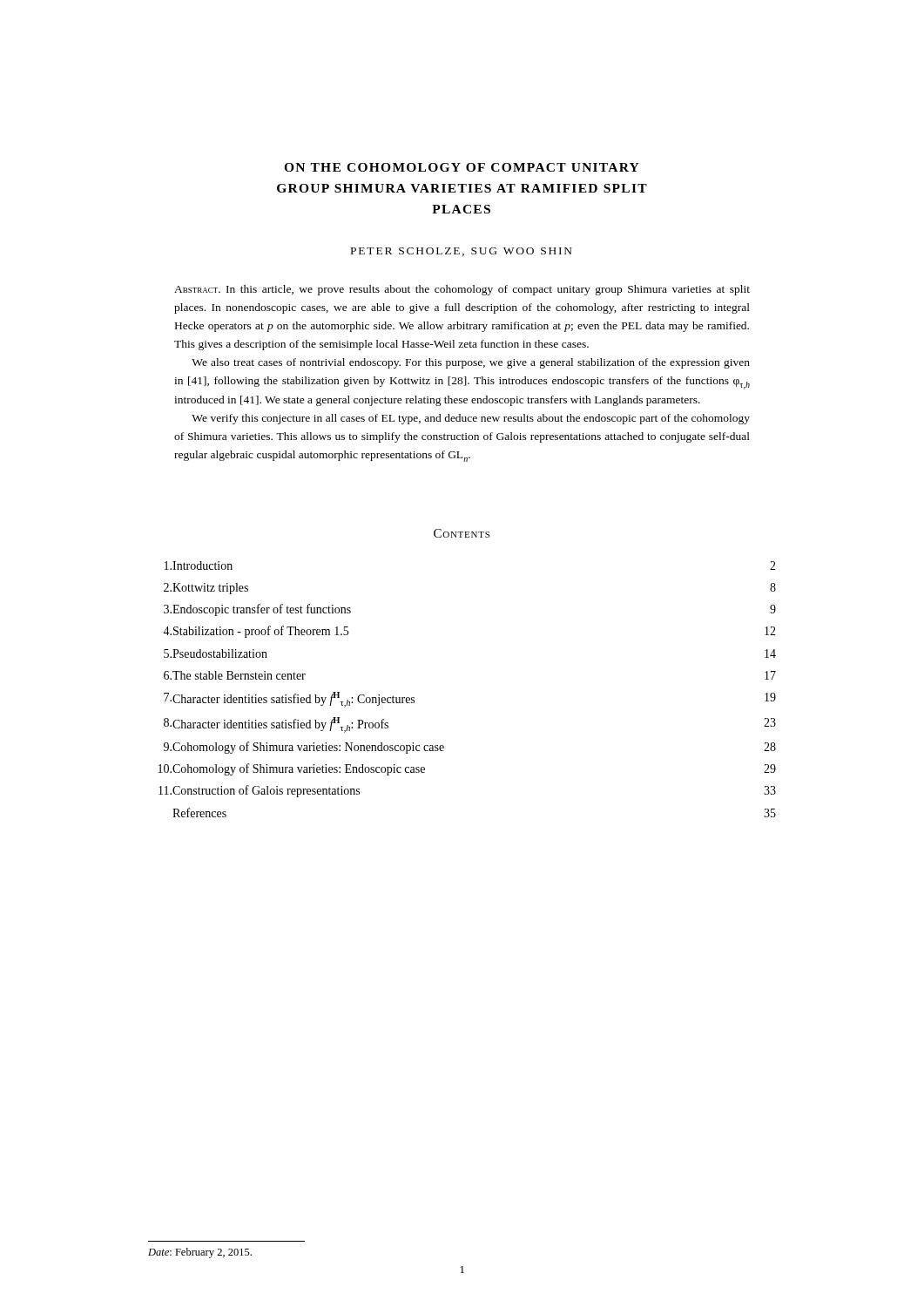Find the text that reads "PETER SCHOLZE, SUG WOO SHIN"
This screenshot has height=1307, width=924.
(462, 251)
